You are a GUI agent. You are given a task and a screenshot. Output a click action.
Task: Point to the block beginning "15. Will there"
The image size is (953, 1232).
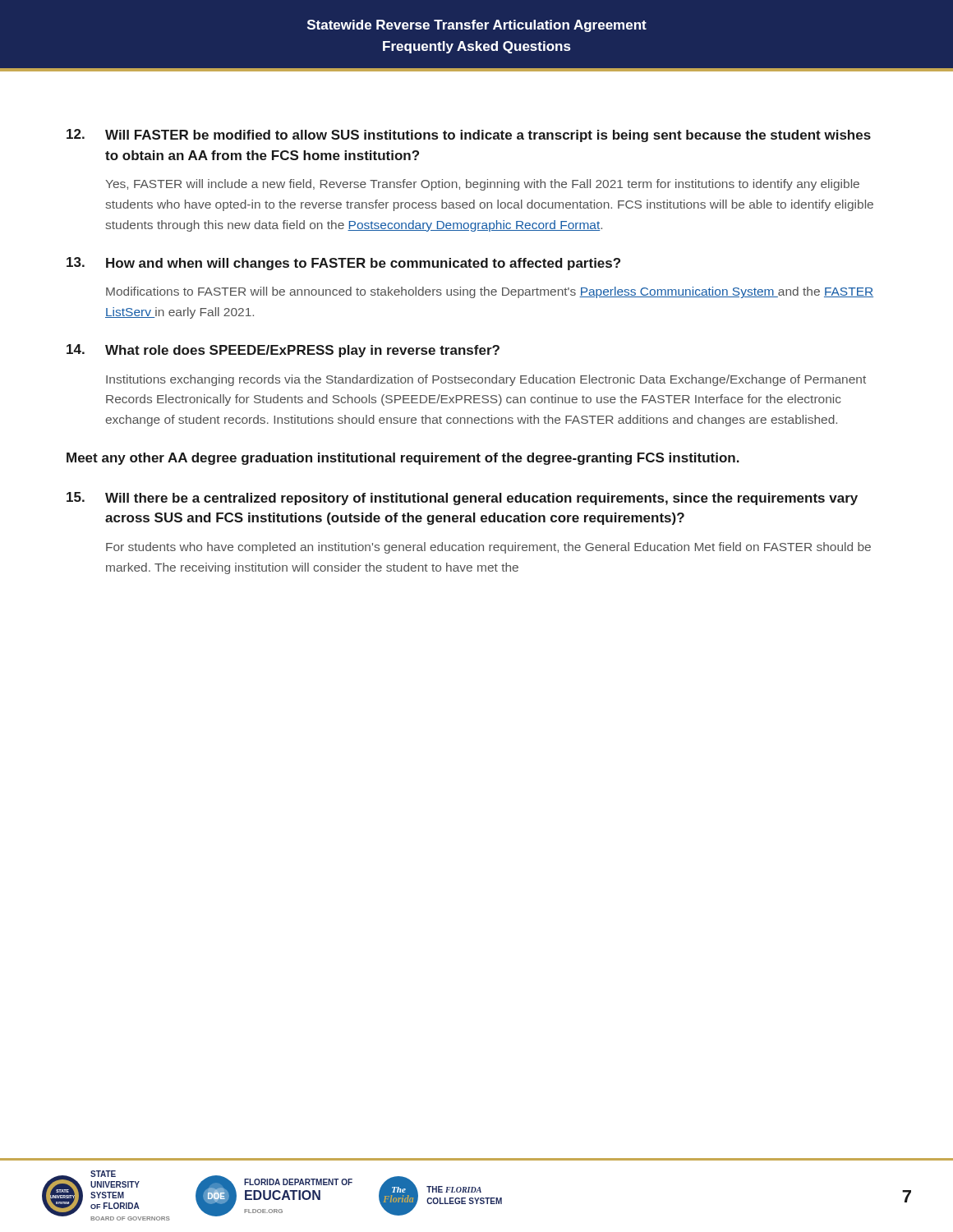pos(476,509)
